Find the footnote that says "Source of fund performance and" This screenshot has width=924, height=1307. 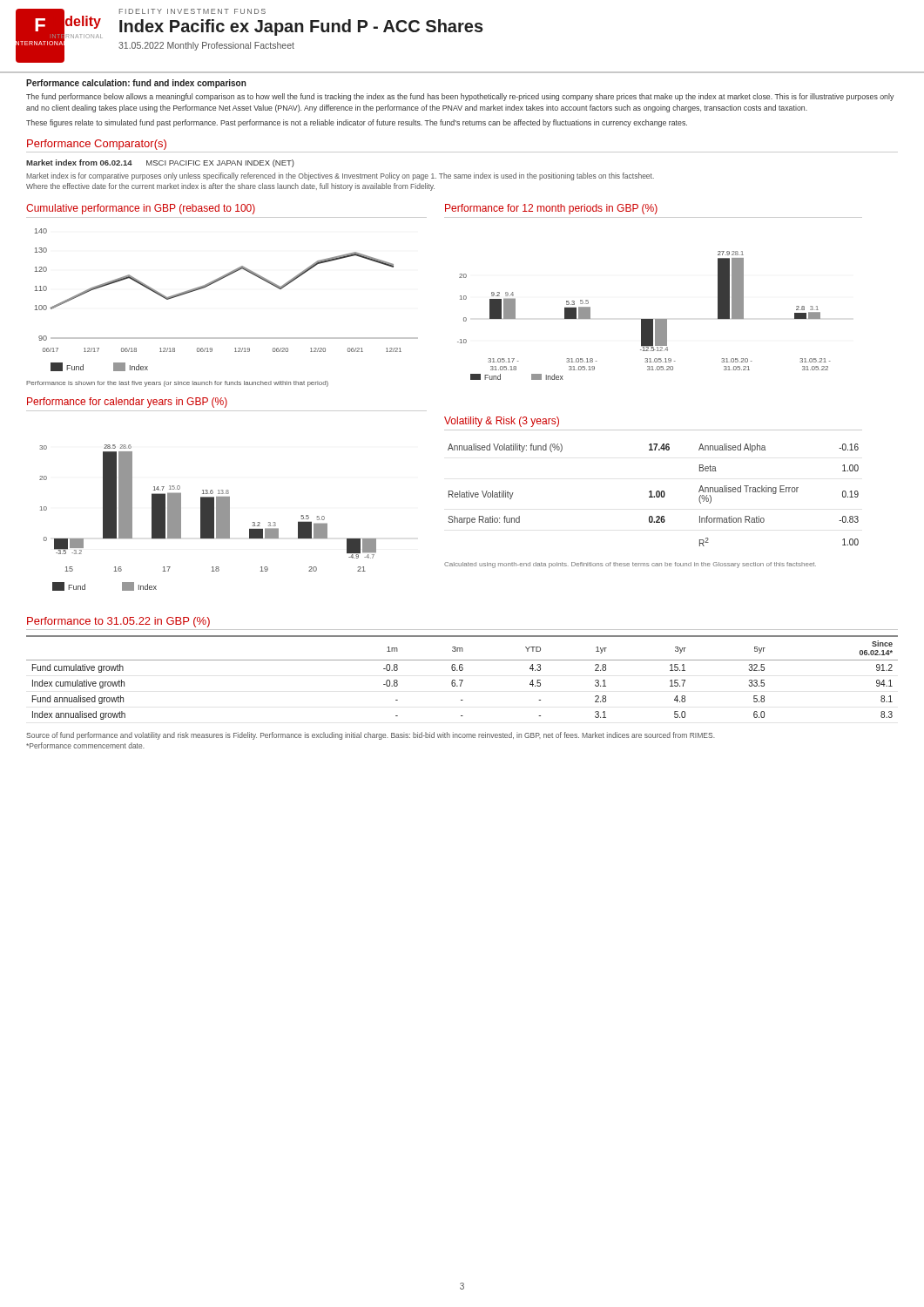(x=371, y=741)
